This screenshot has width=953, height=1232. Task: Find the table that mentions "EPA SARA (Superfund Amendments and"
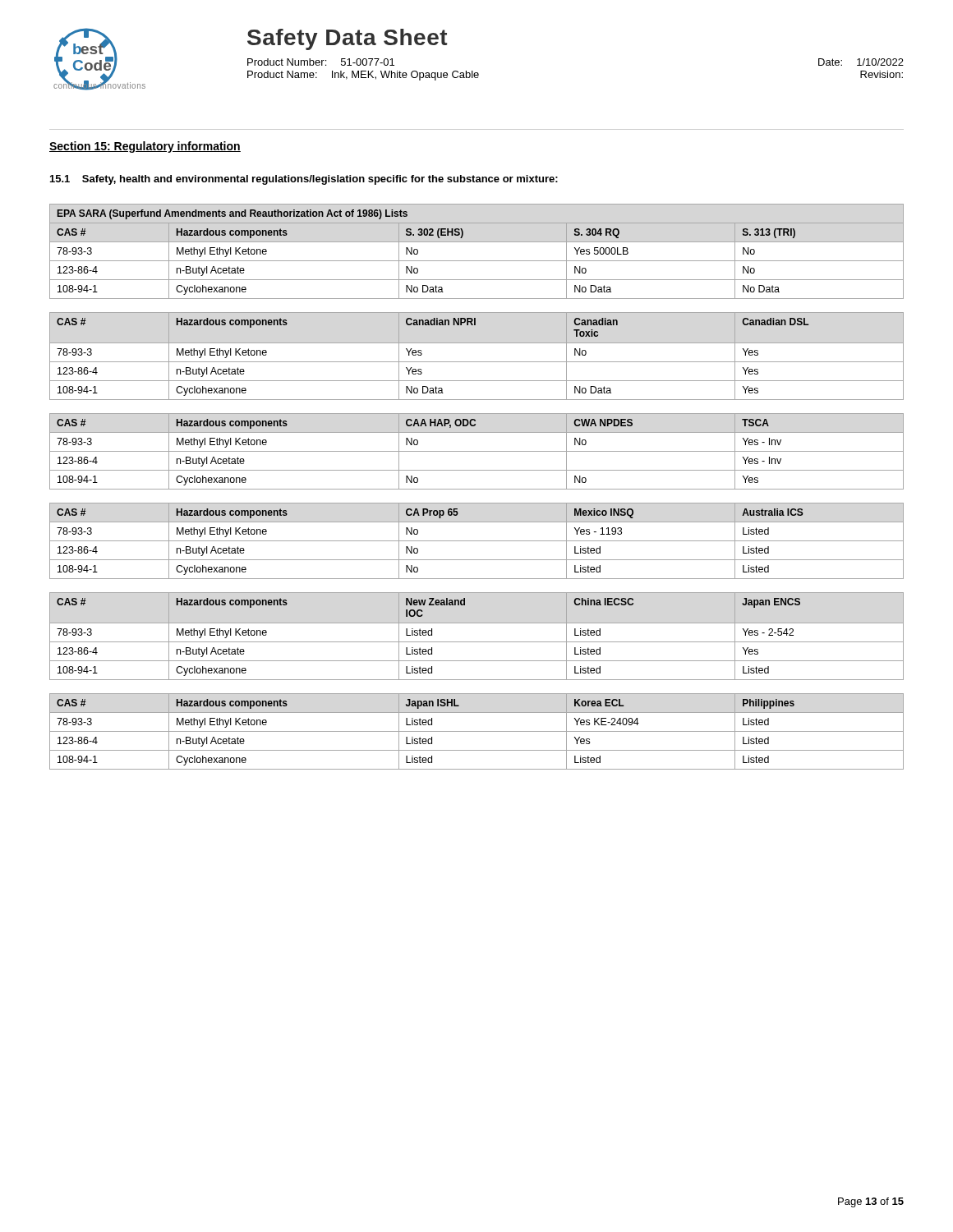(476, 251)
